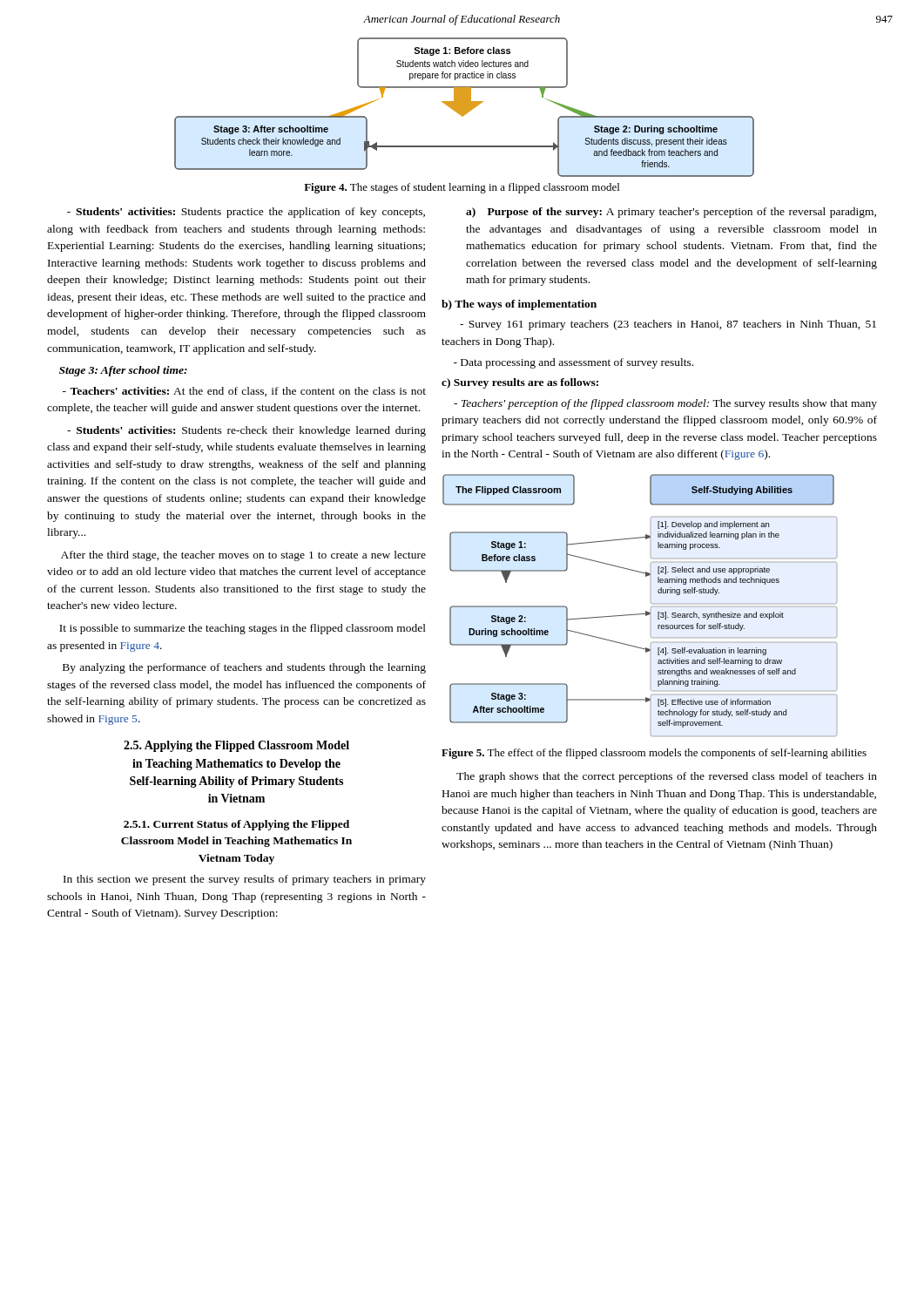Find the passage starting "Teachers' activities: At the end of"
The image size is (924, 1307).
tap(236, 399)
